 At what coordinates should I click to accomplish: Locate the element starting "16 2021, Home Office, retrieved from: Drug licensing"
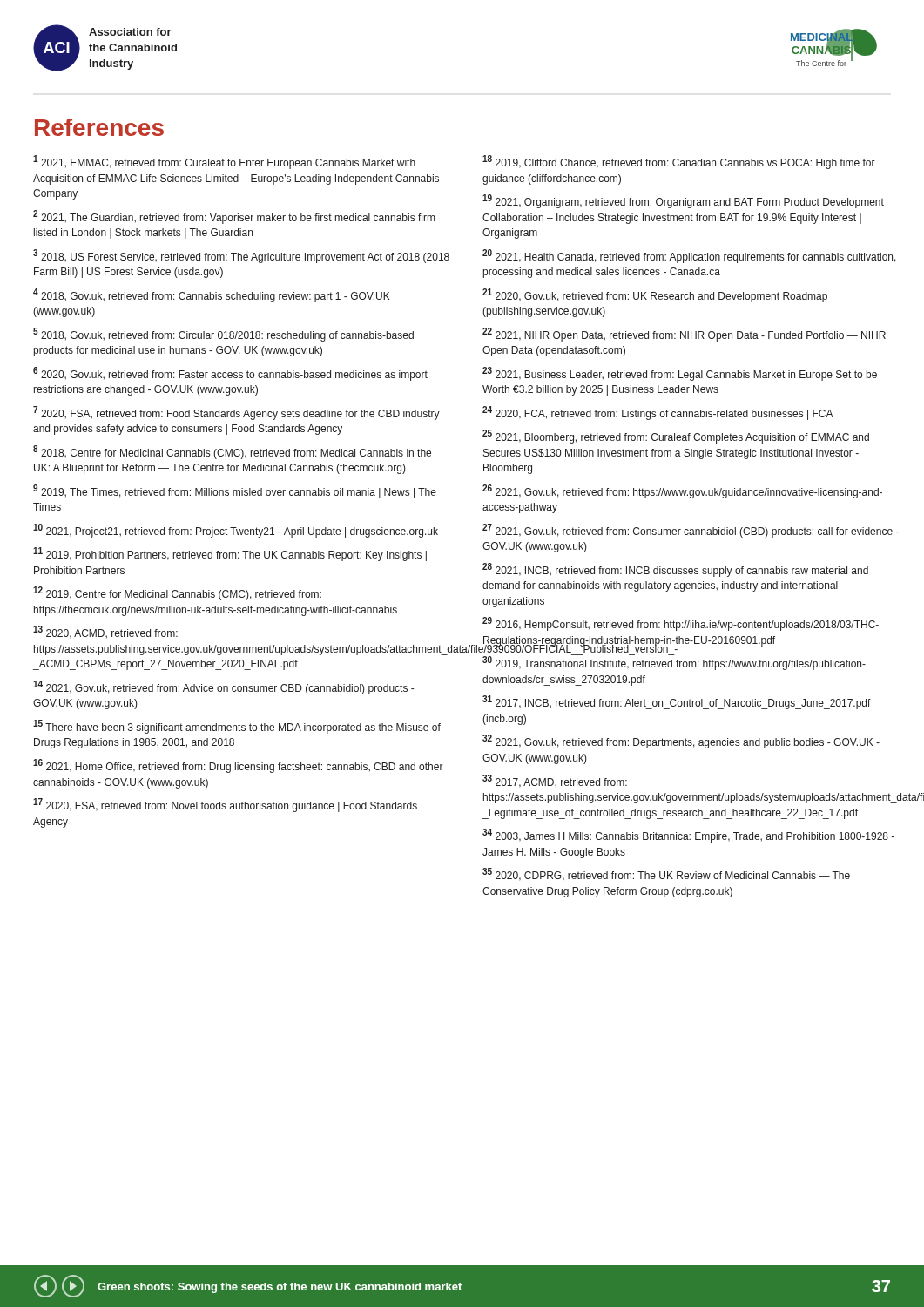[238, 774]
